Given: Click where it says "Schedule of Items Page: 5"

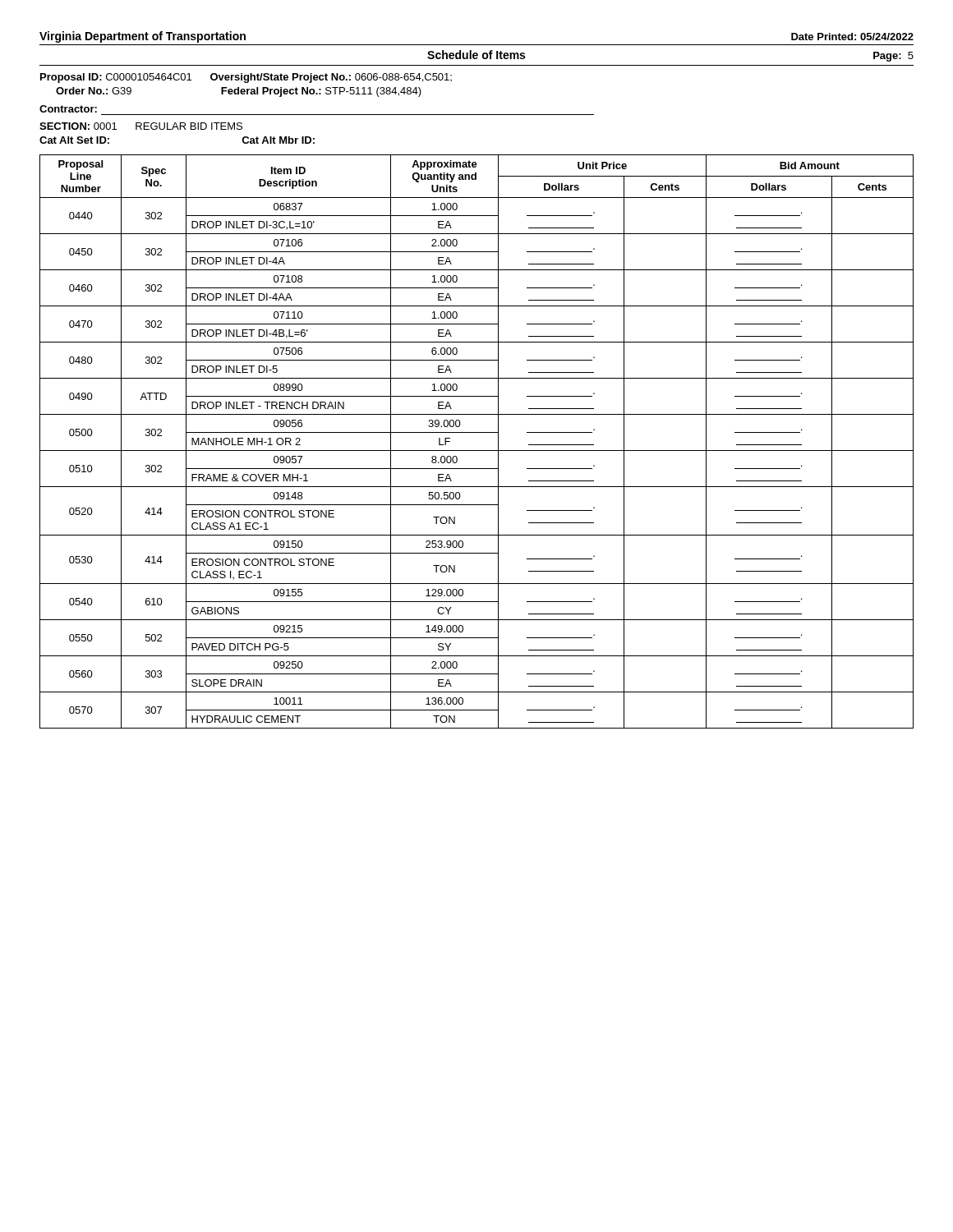Looking at the screenshot, I should point(670,55).
